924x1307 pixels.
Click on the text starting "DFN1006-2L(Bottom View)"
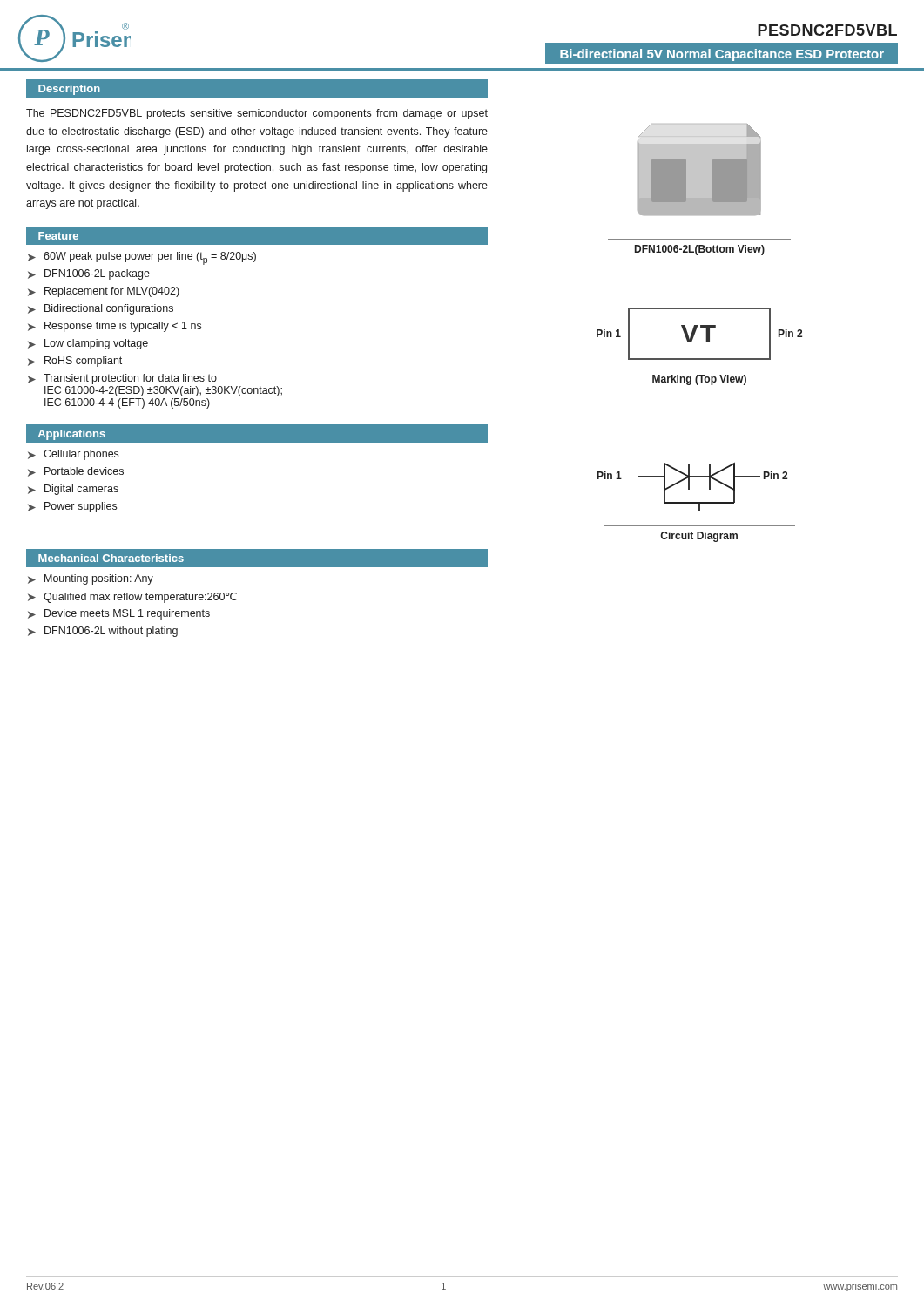pos(699,249)
